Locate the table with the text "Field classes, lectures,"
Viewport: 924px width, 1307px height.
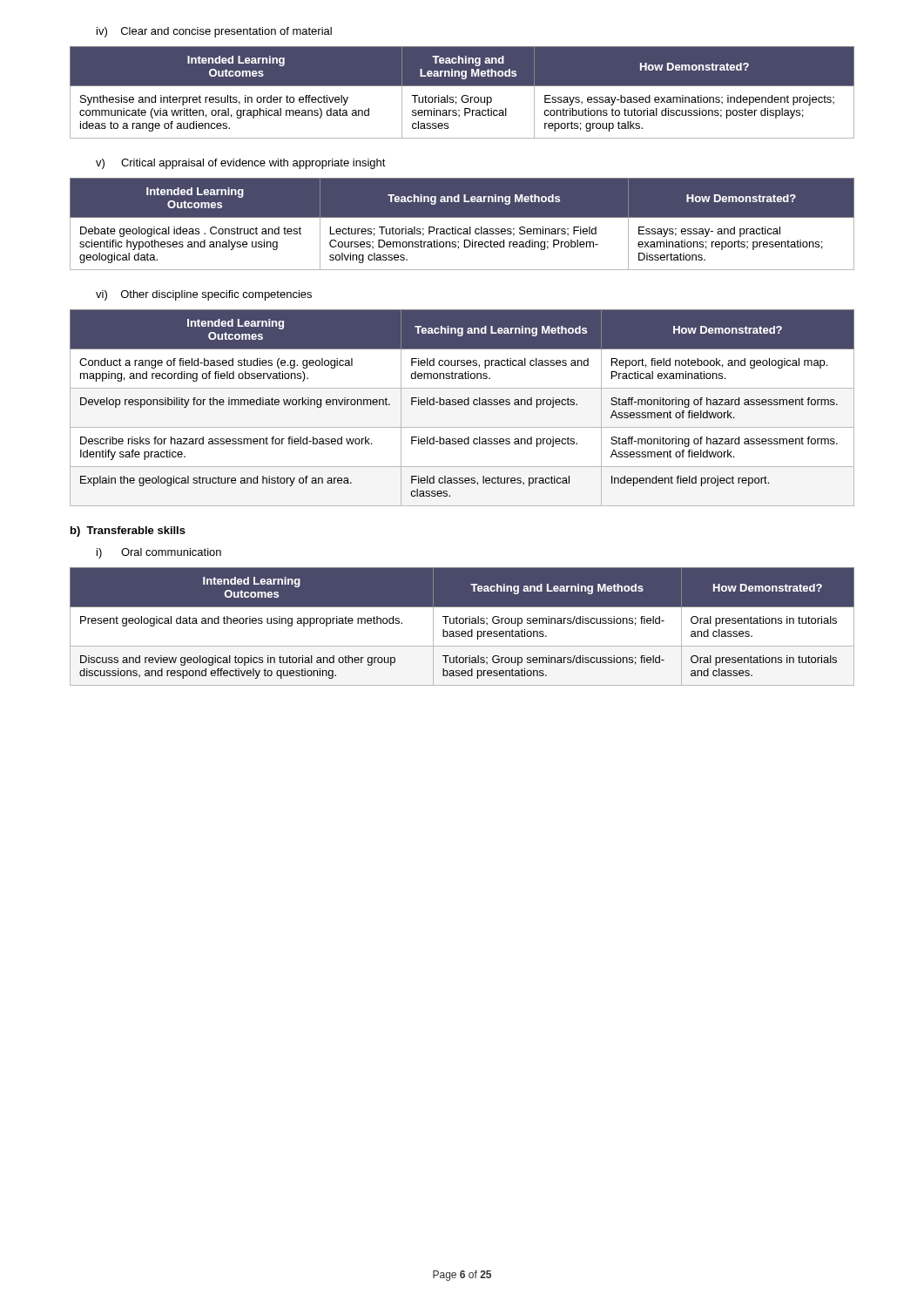pyautogui.click(x=462, y=408)
